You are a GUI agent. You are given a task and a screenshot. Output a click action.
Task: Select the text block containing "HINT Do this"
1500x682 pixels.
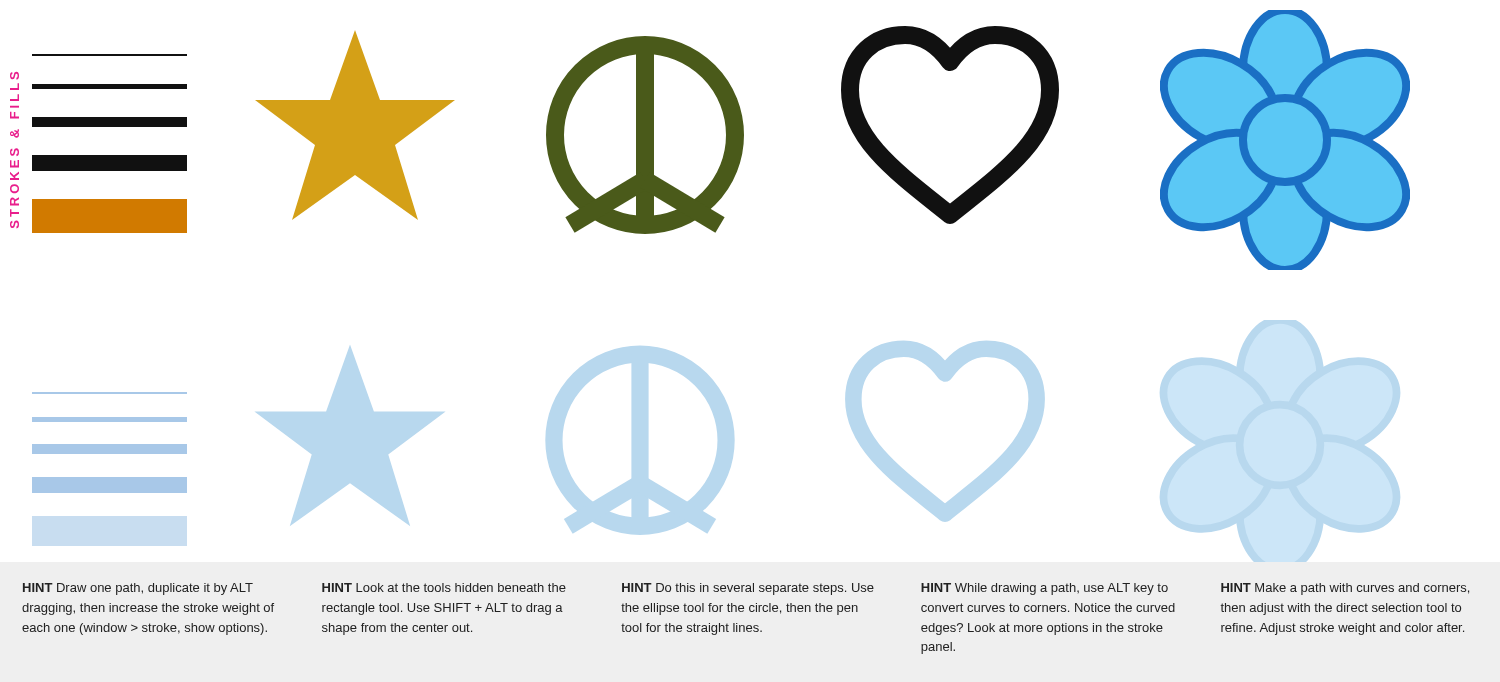coord(748,607)
